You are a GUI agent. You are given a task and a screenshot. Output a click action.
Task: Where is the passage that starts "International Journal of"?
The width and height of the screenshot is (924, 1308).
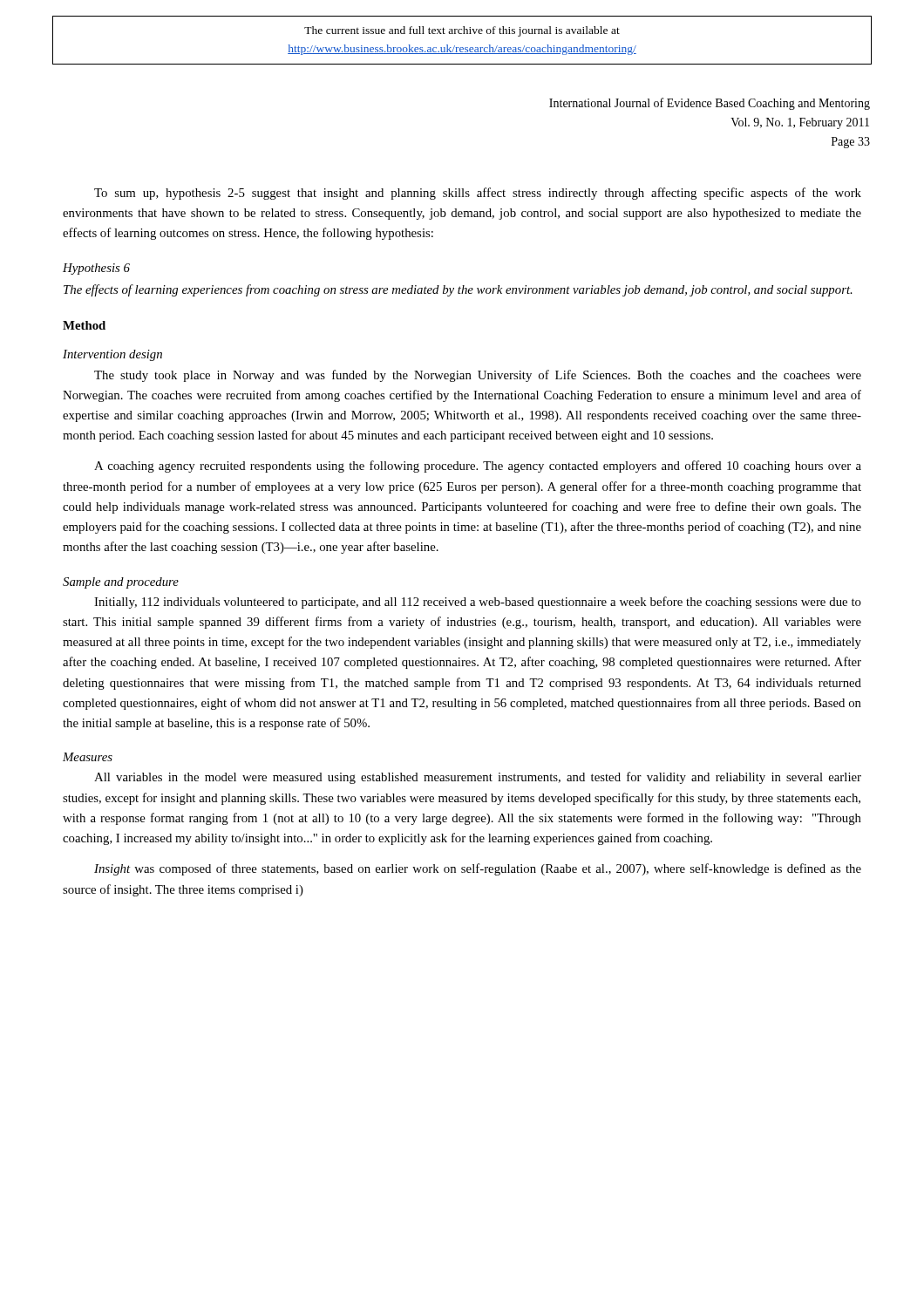click(710, 104)
